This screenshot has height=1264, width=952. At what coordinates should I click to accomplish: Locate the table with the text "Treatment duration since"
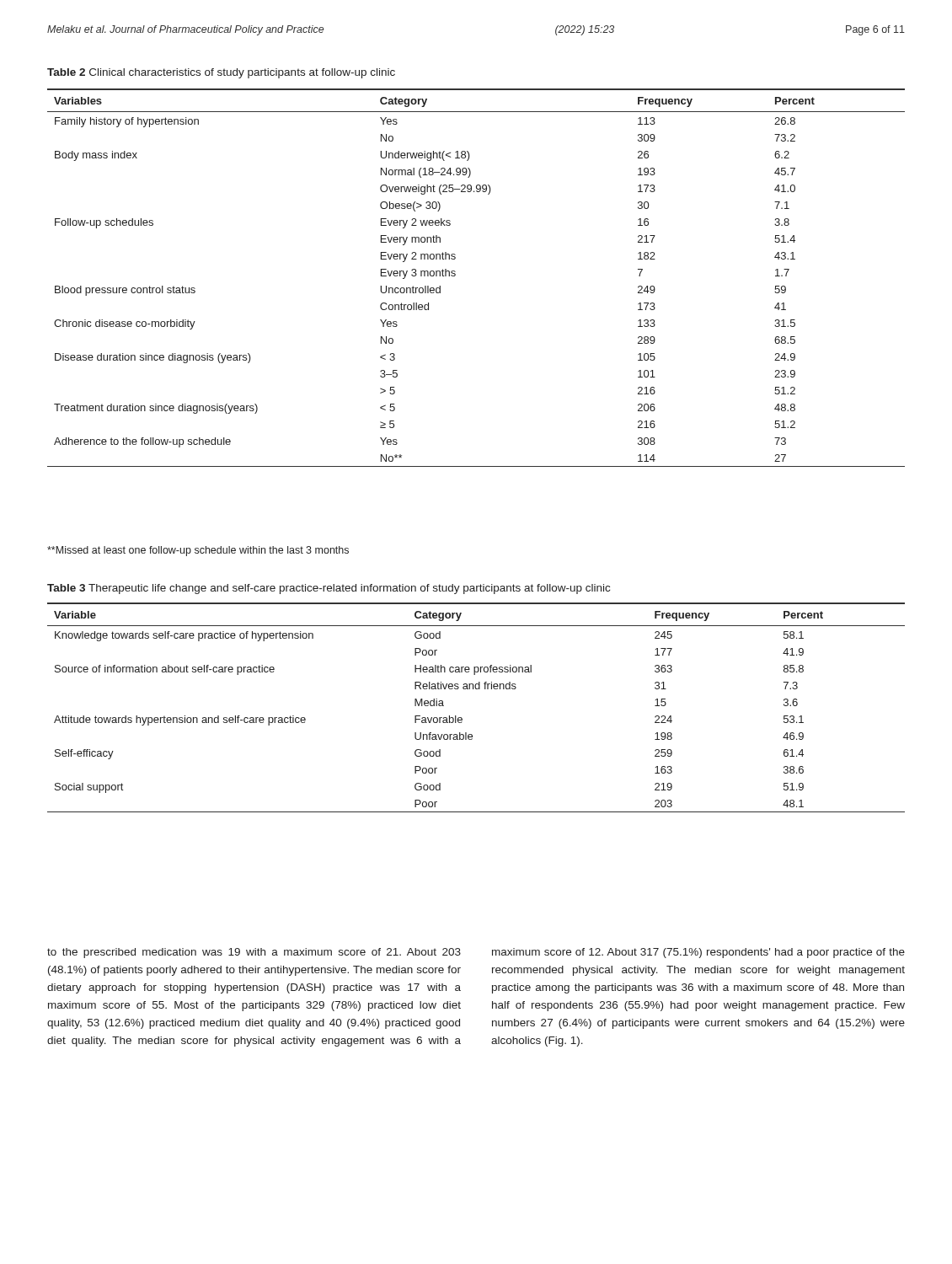pyautogui.click(x=476, y=278)
